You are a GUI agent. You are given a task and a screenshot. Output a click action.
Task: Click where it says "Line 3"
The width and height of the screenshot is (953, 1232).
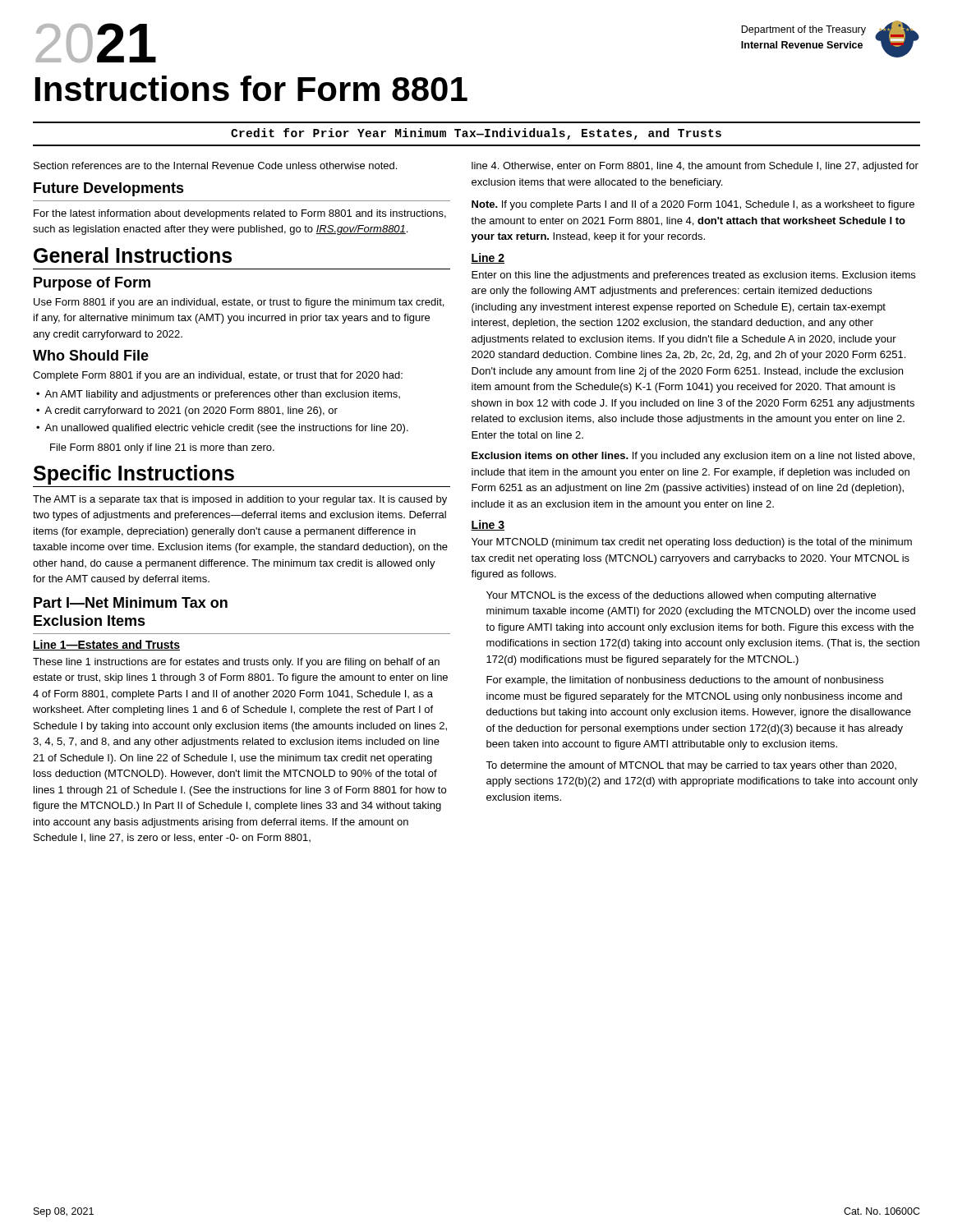point(488,525)
